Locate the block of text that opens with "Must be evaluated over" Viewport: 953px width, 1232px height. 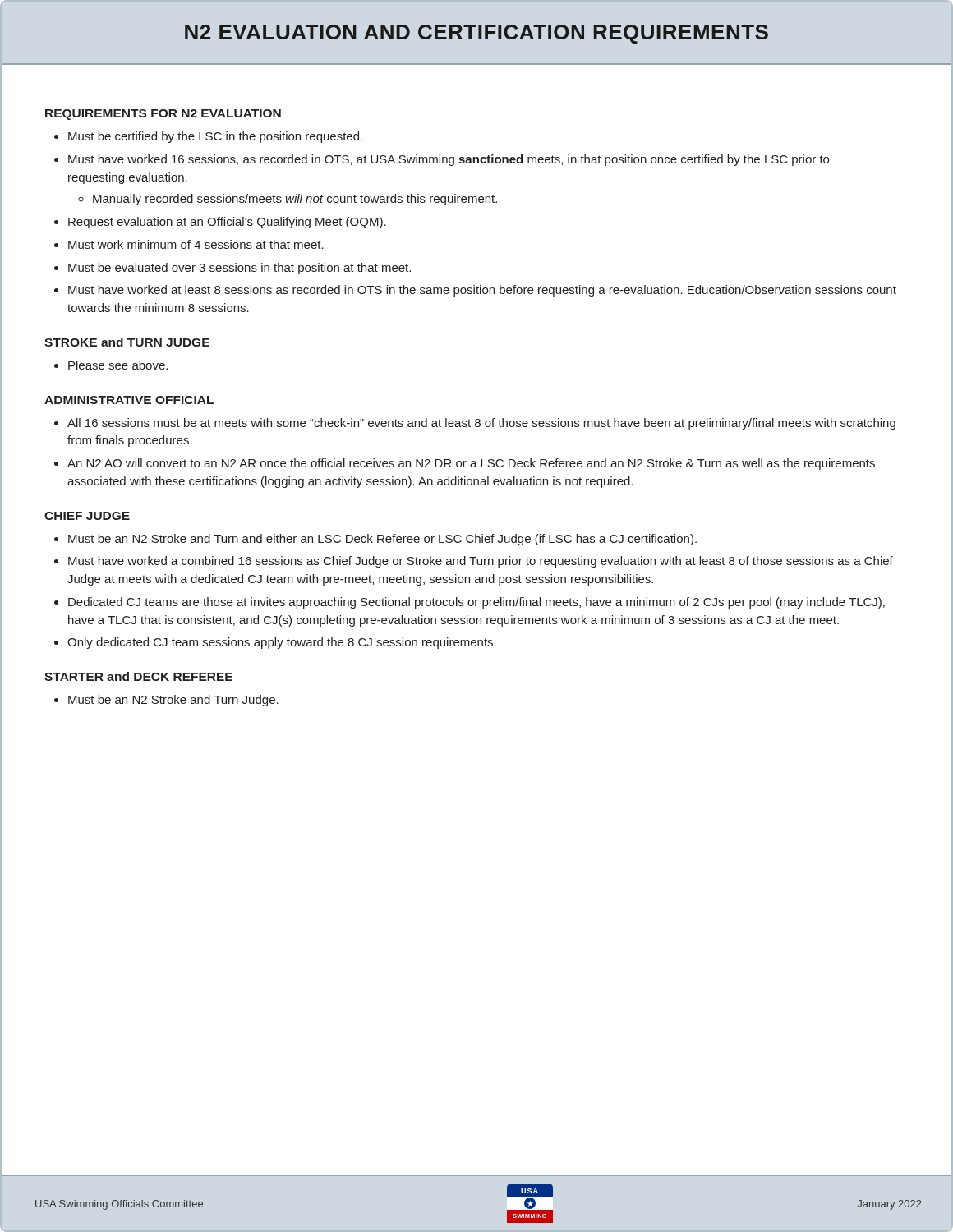pos(240,267)
